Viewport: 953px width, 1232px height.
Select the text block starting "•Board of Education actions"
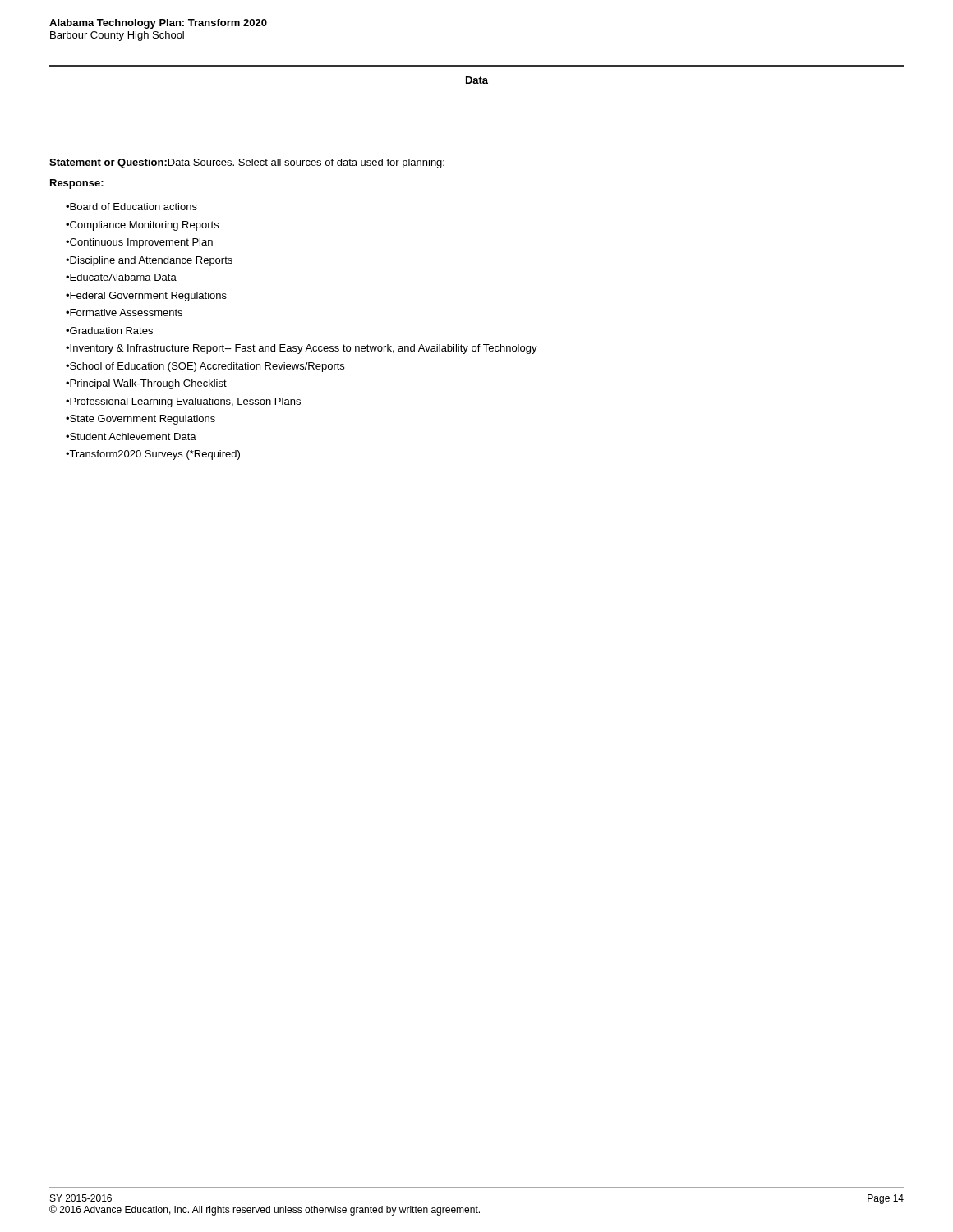(x=131, y=207)
